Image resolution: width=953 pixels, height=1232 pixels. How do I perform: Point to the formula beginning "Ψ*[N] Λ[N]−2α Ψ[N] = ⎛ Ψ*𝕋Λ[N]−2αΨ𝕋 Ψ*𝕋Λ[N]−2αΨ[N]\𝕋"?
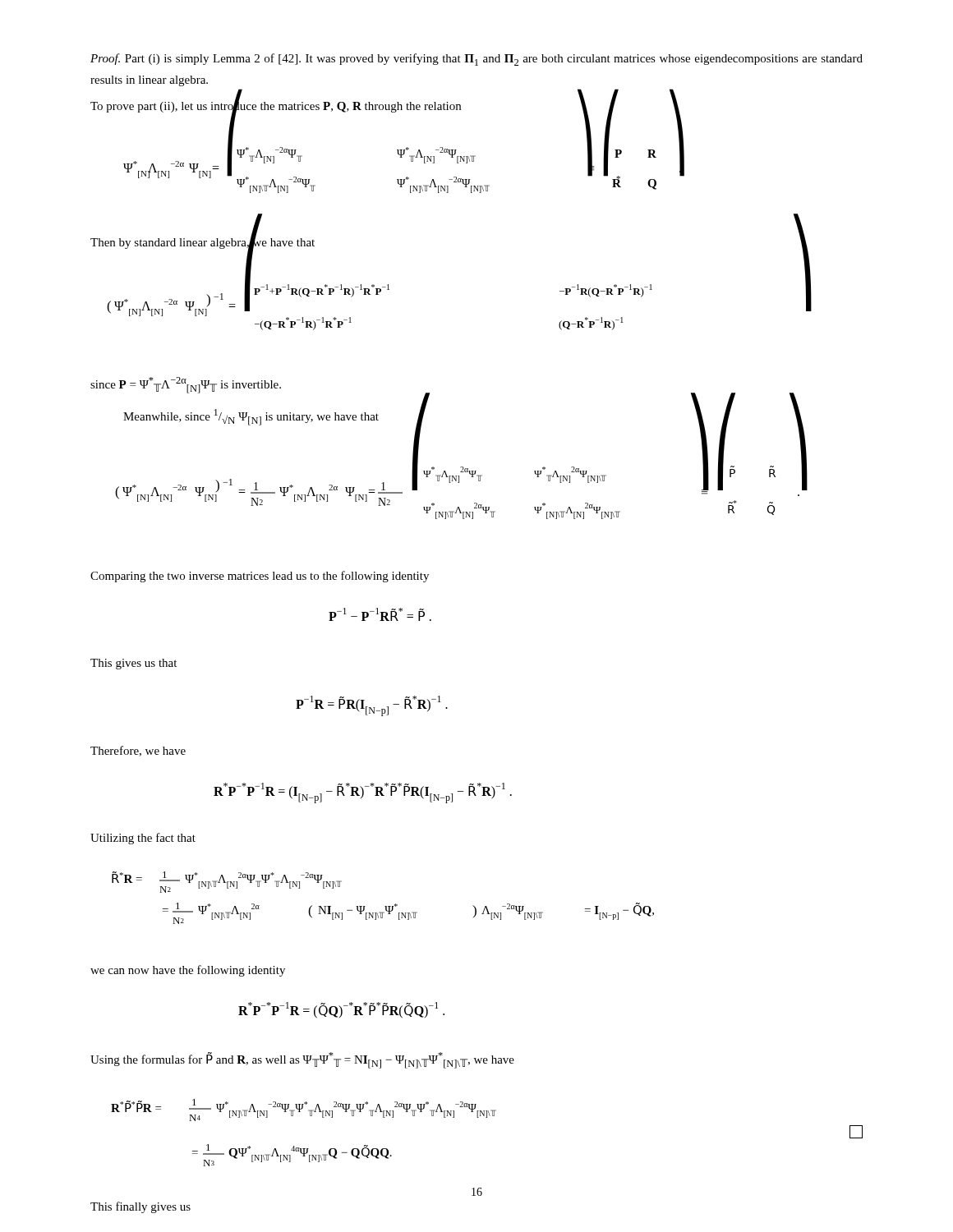[x=476, y=169]
